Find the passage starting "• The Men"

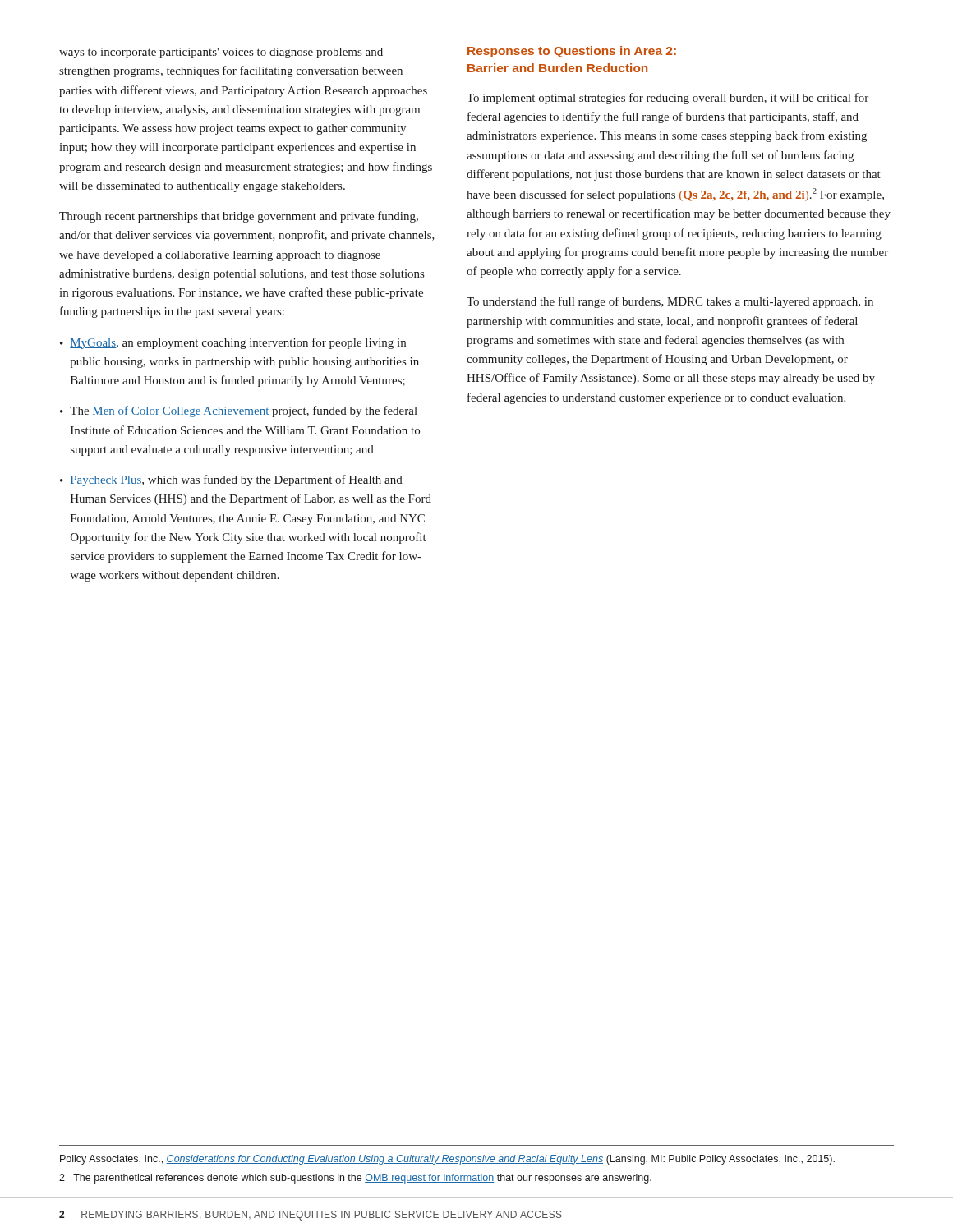(248, 431)
